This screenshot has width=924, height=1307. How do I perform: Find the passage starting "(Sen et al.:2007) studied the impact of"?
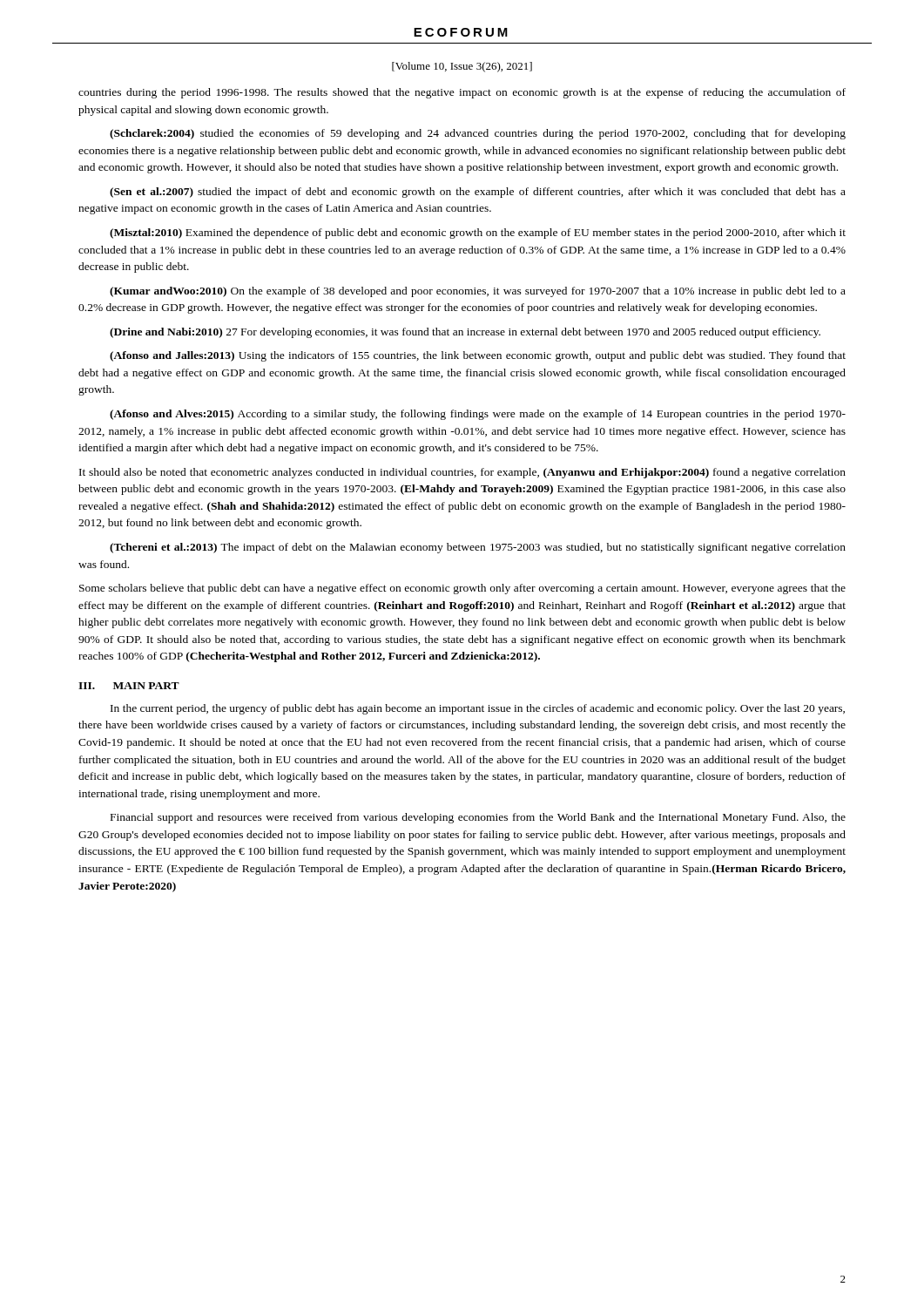[462, 200]
